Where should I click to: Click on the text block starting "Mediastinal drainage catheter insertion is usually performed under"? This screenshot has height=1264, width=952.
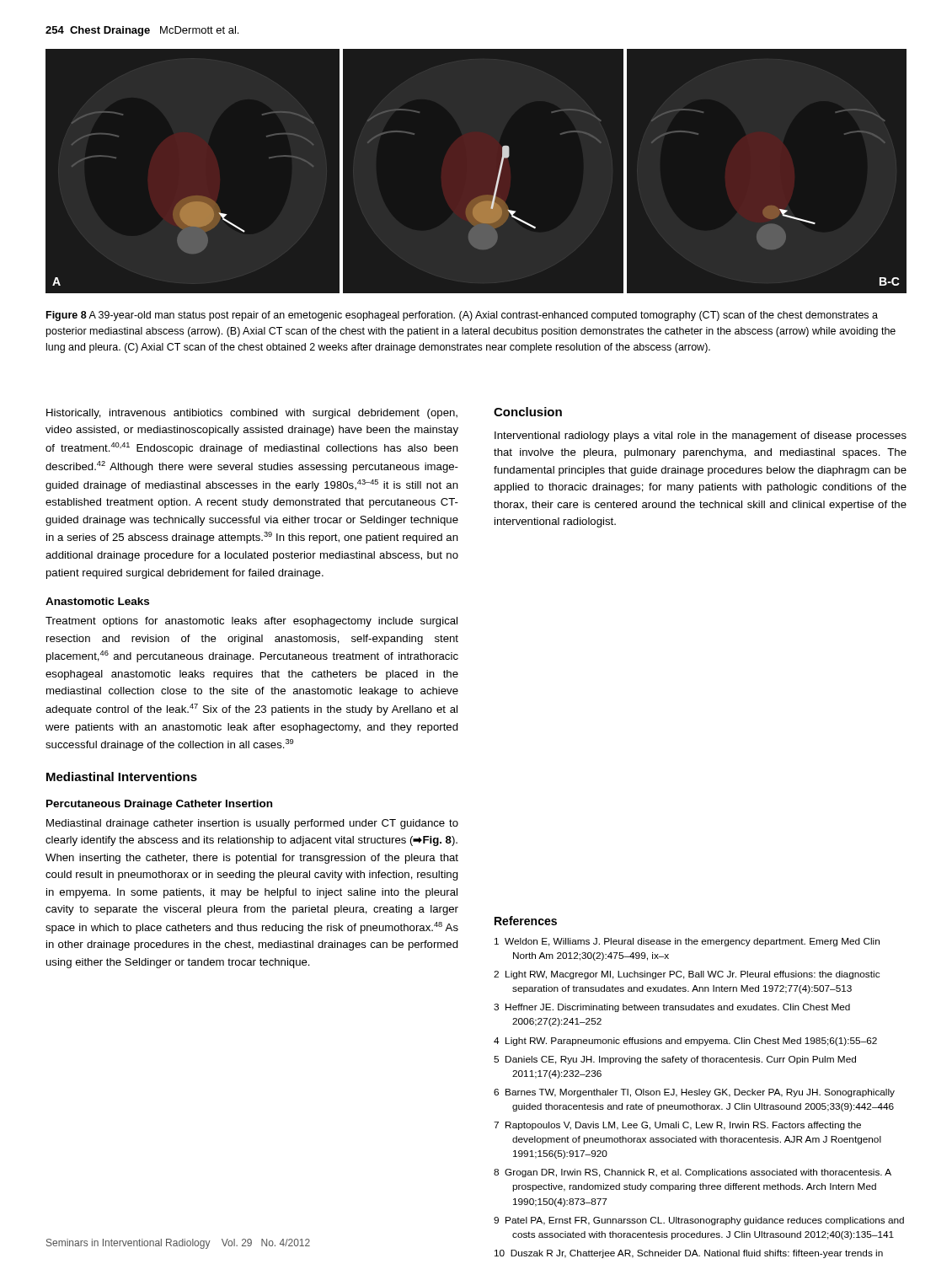point(252,892)
